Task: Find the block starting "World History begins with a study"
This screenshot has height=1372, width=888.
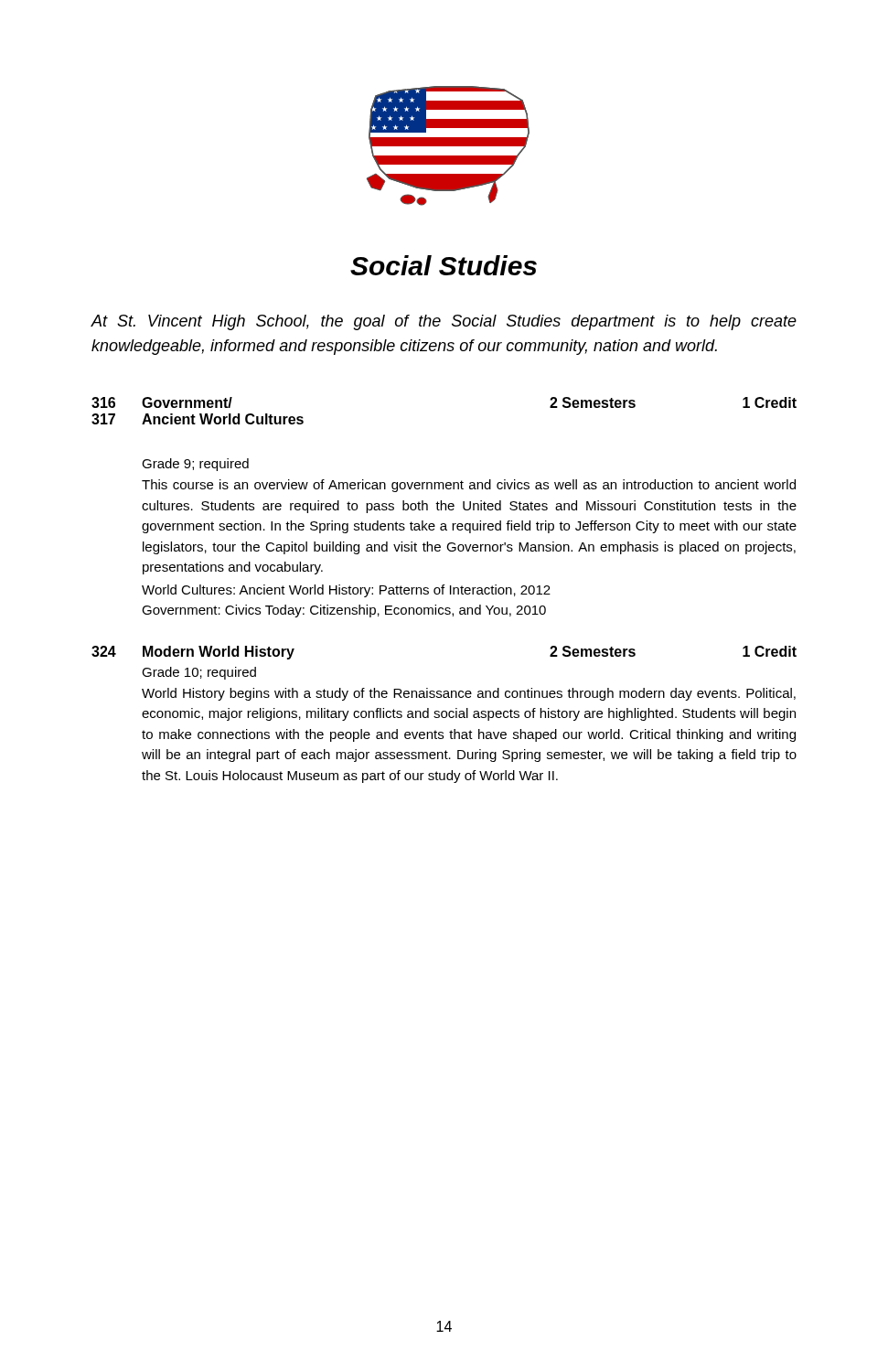Action: point(469,734)
